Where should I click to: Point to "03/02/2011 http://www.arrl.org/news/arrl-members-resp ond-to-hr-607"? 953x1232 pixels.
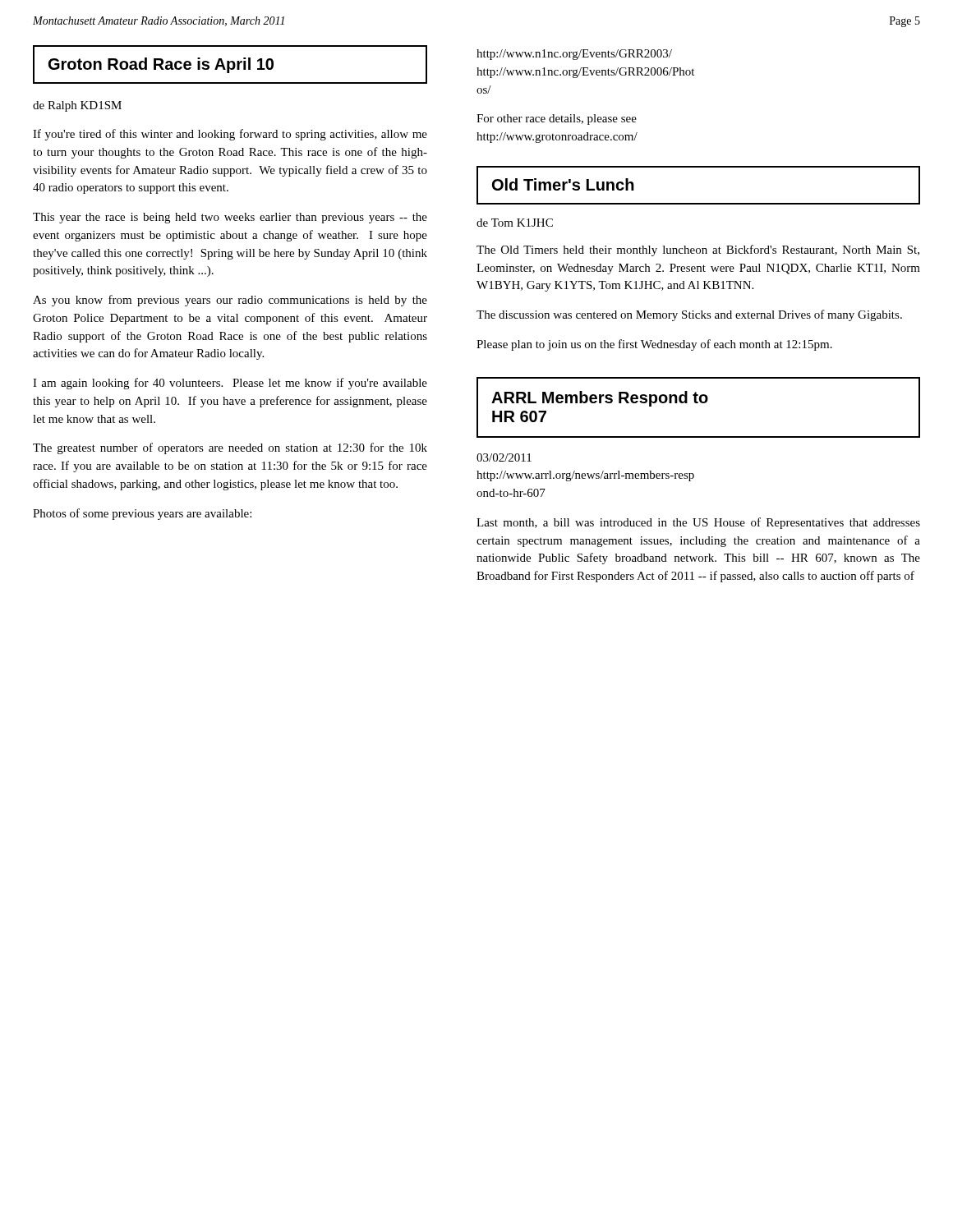point(585,475)
